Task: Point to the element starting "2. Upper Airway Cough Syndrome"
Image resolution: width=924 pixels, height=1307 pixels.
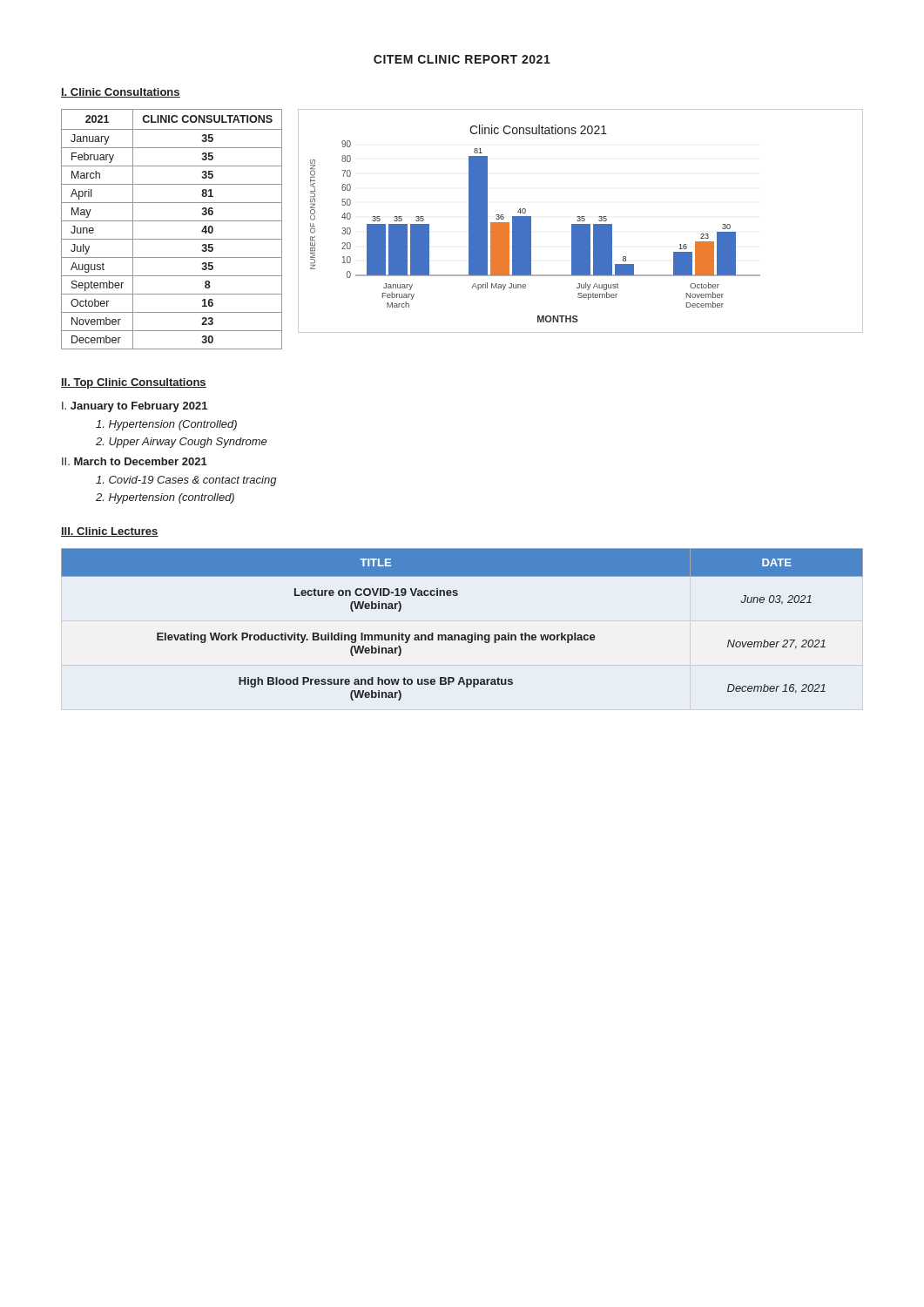Action: 181,441
